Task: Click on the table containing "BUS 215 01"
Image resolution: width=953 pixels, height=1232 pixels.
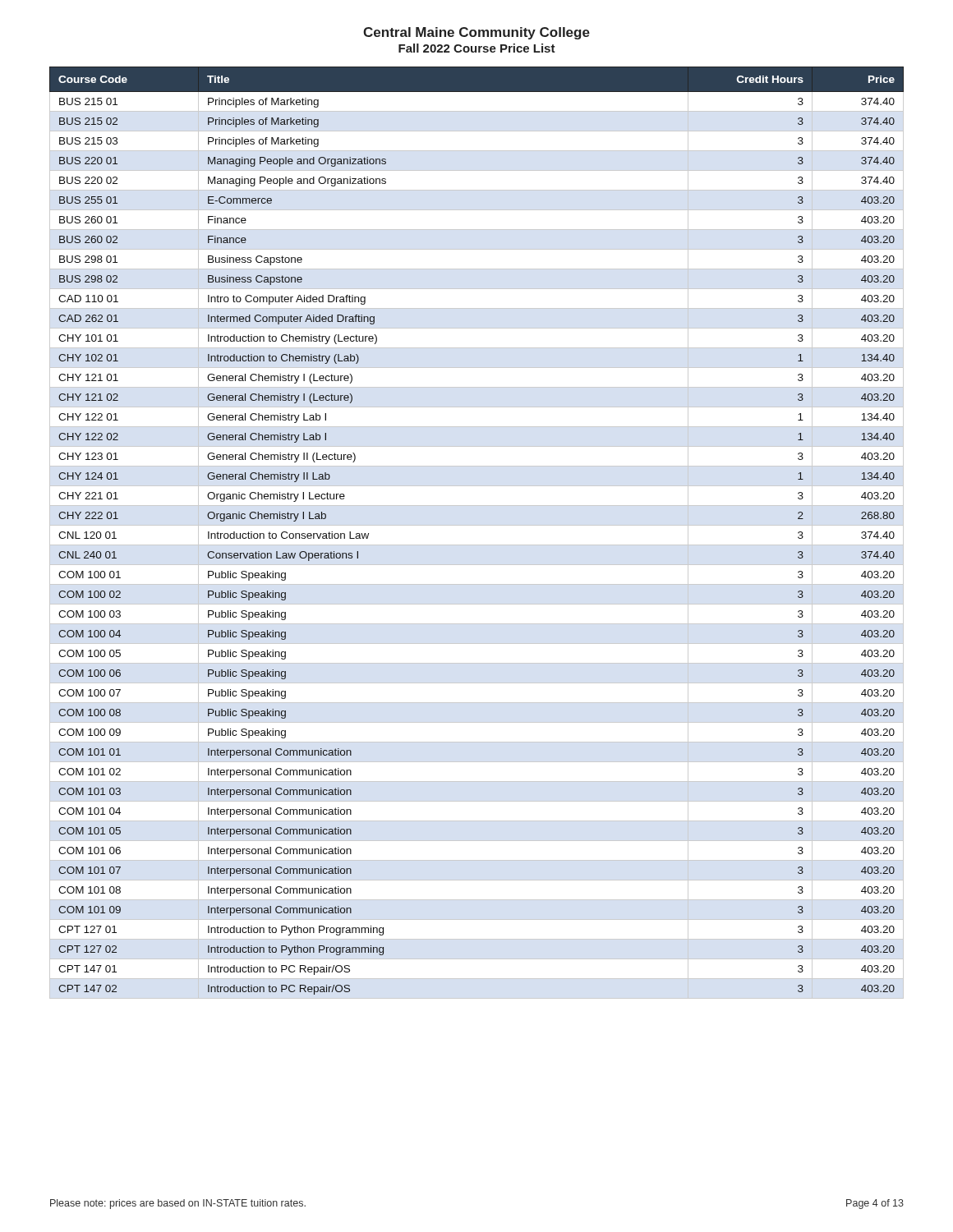Action: (476, 533)
